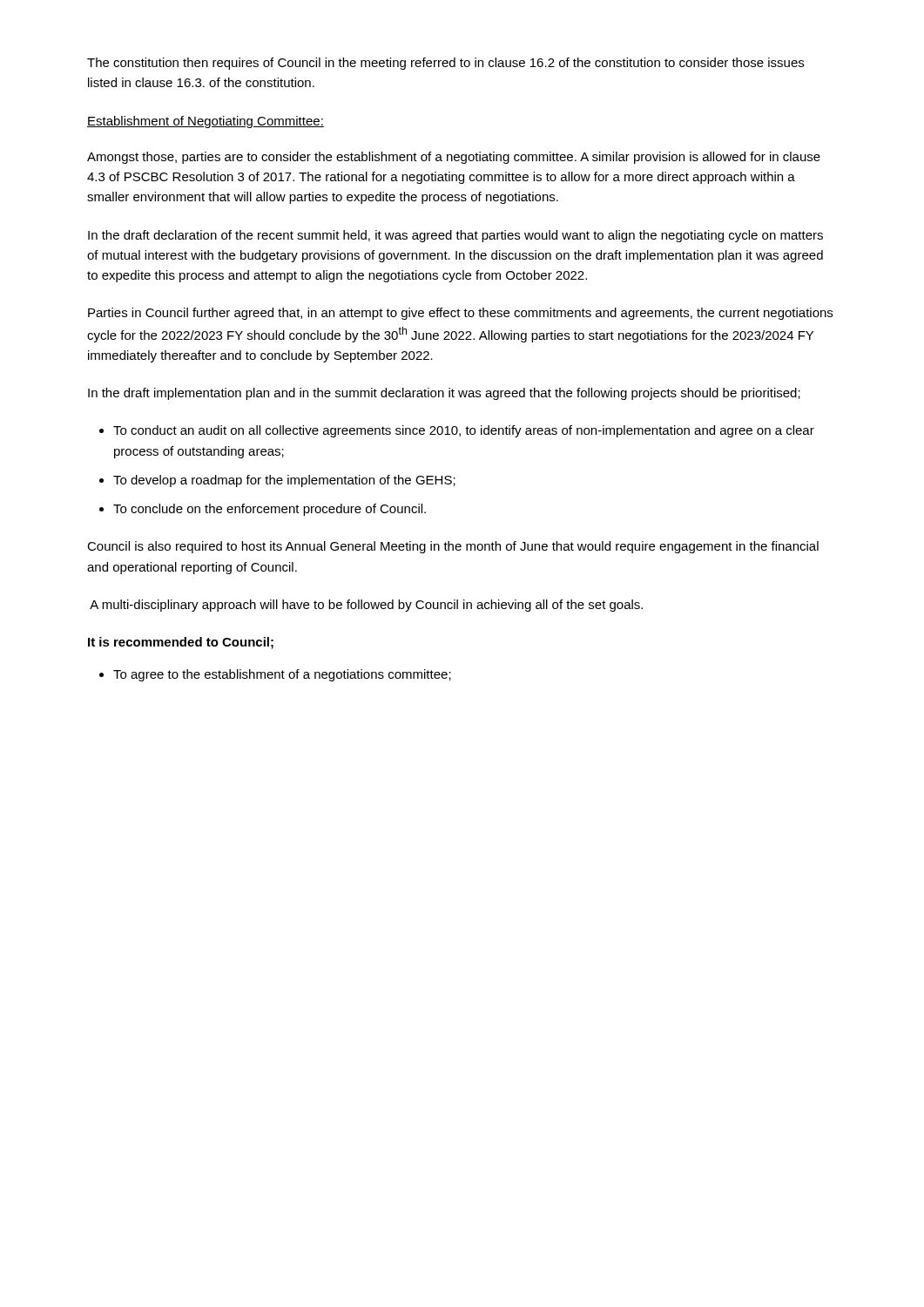Locate the text block containing "A multi-disciplinary approach"
924x1307 pixels.
(x=366, y=604)
